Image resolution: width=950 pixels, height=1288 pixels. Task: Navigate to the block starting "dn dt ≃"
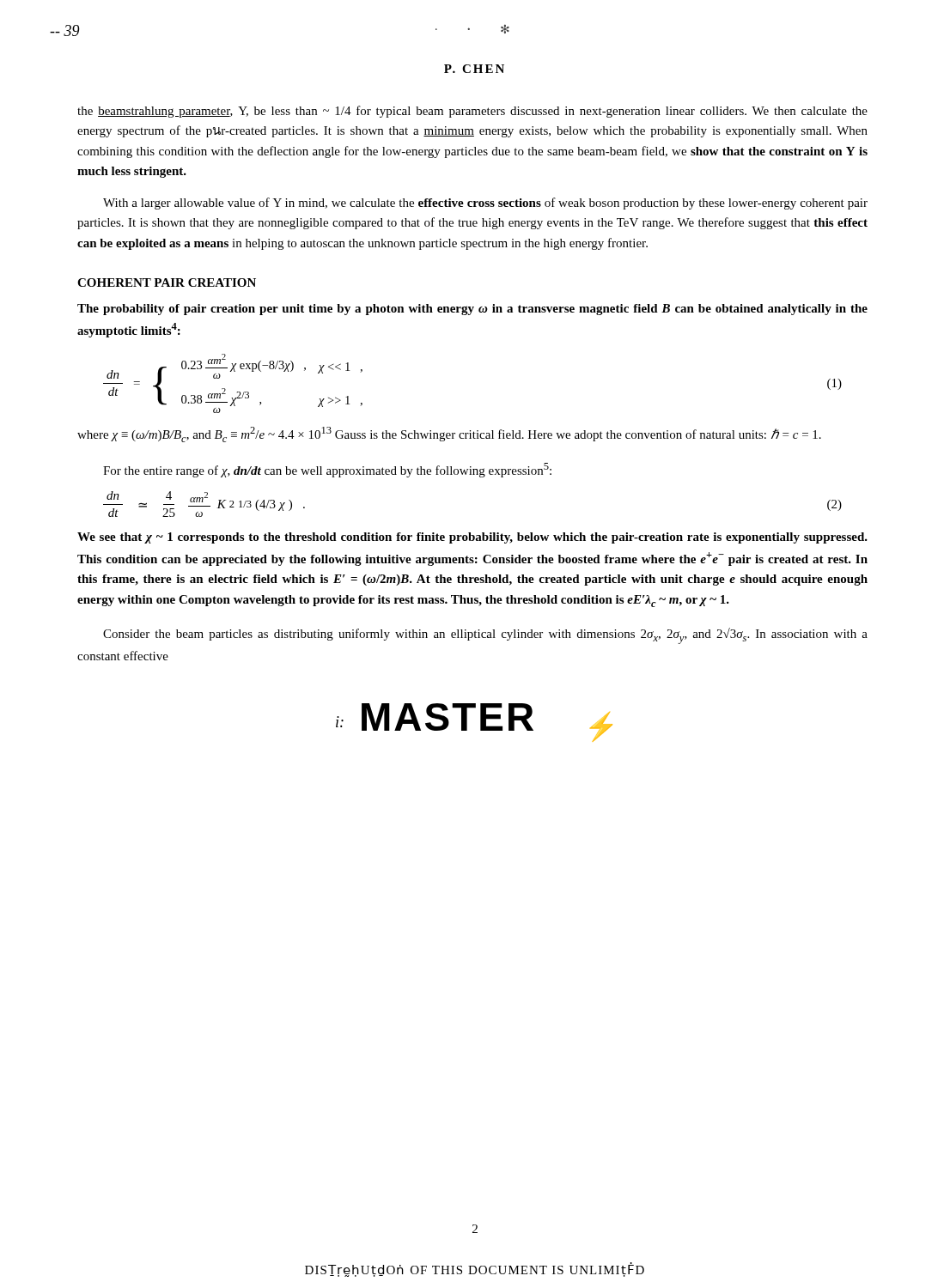click(x=199, y=502)
